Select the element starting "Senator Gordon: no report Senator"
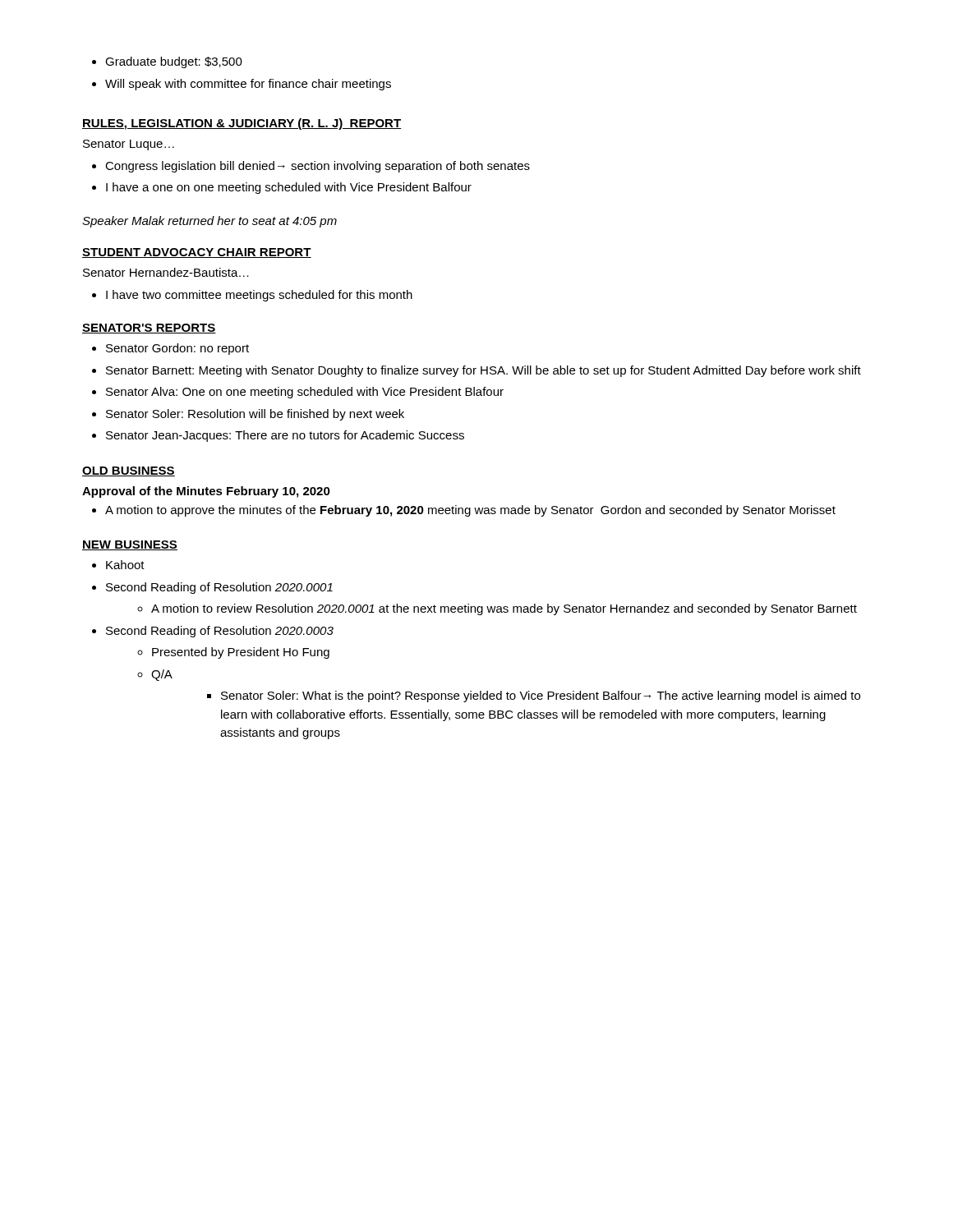Image resolution: width=953 pixels, height=1232 pixels. click(x=476, y=392)
